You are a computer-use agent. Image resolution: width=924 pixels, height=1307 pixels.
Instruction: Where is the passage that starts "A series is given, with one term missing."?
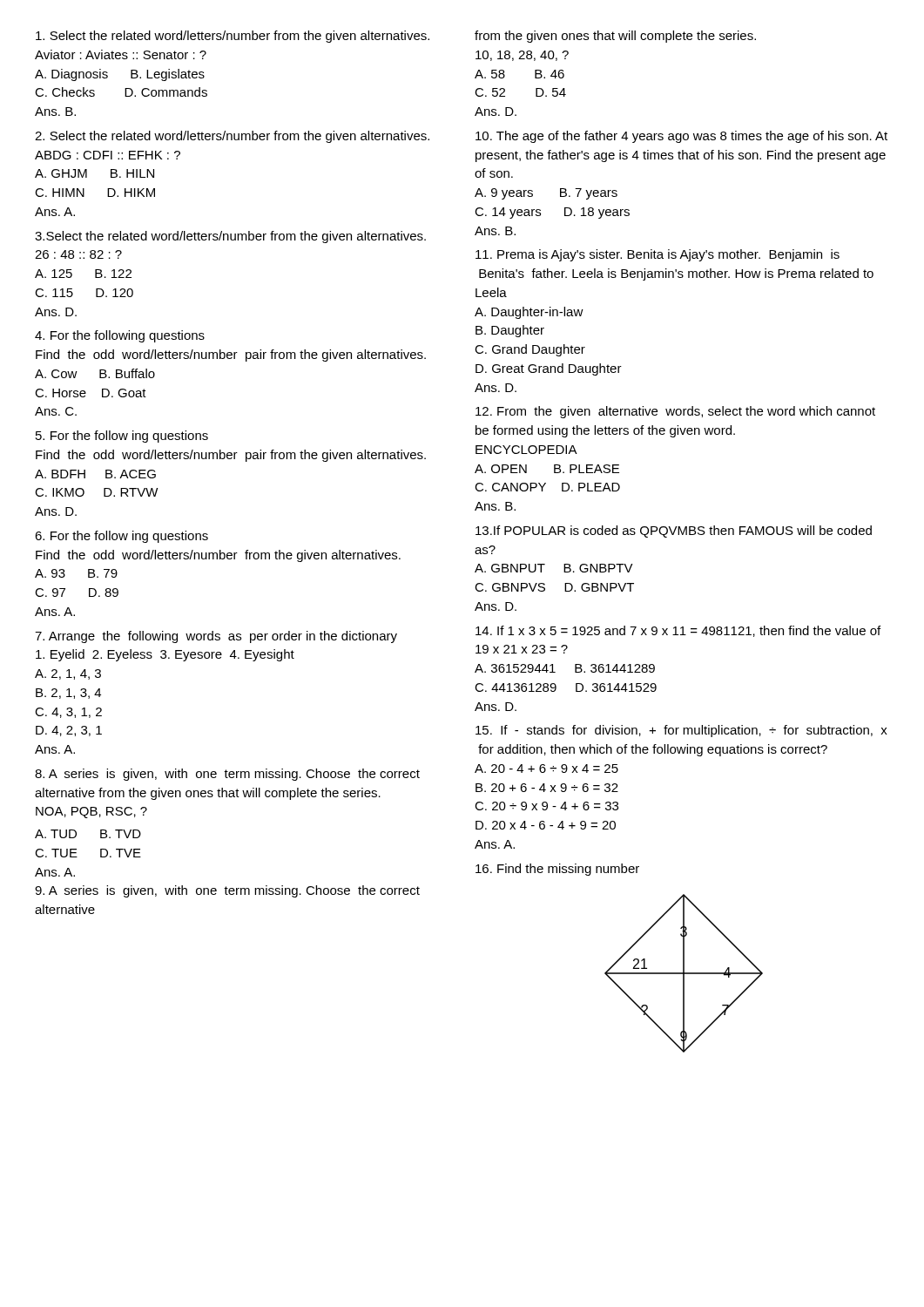[x=227, y=792]
